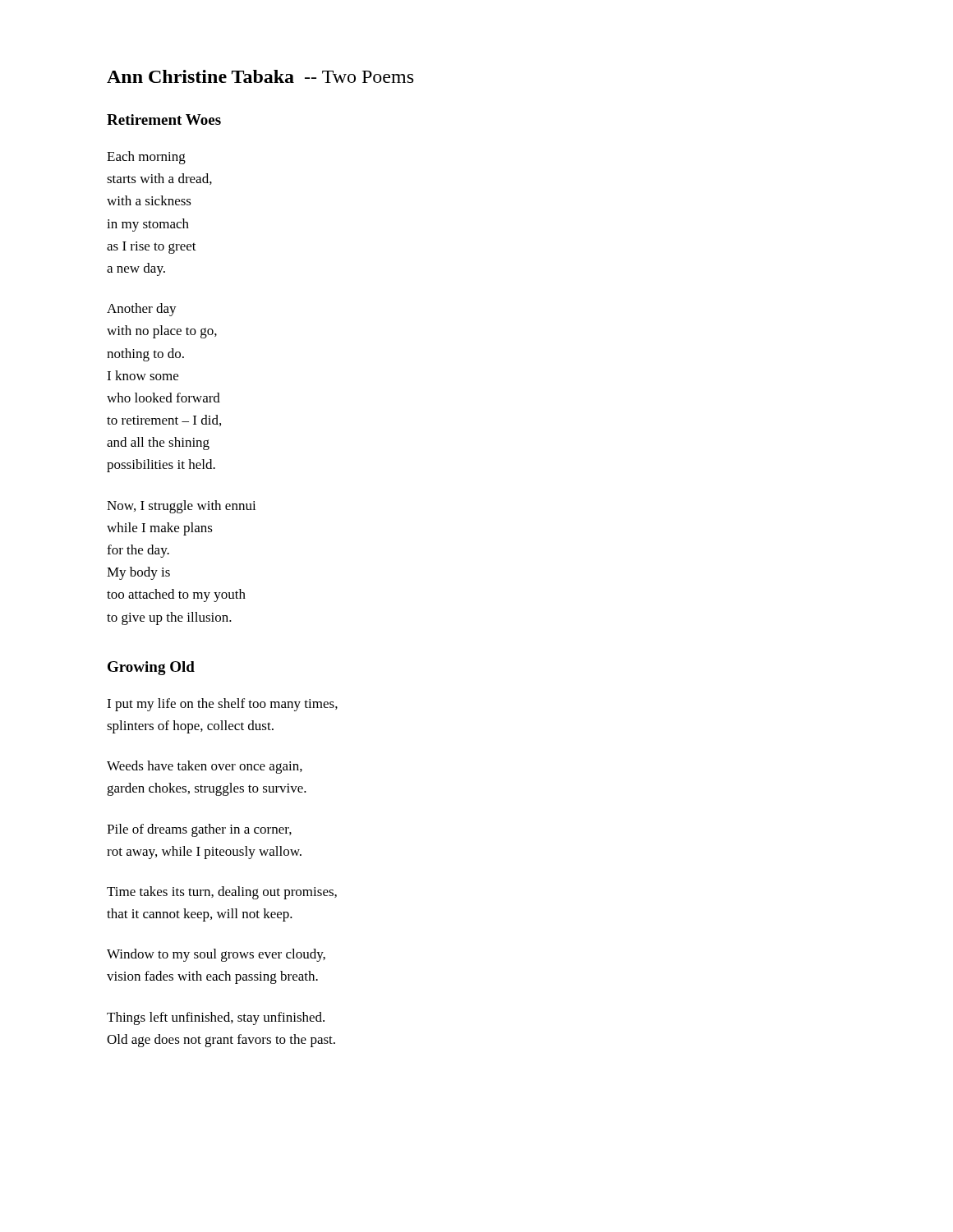This screenshot has width=953, height=1232.
Task: Find the text block that reads "Now, I struggle with ennui while I"
Action: [182, 507]
